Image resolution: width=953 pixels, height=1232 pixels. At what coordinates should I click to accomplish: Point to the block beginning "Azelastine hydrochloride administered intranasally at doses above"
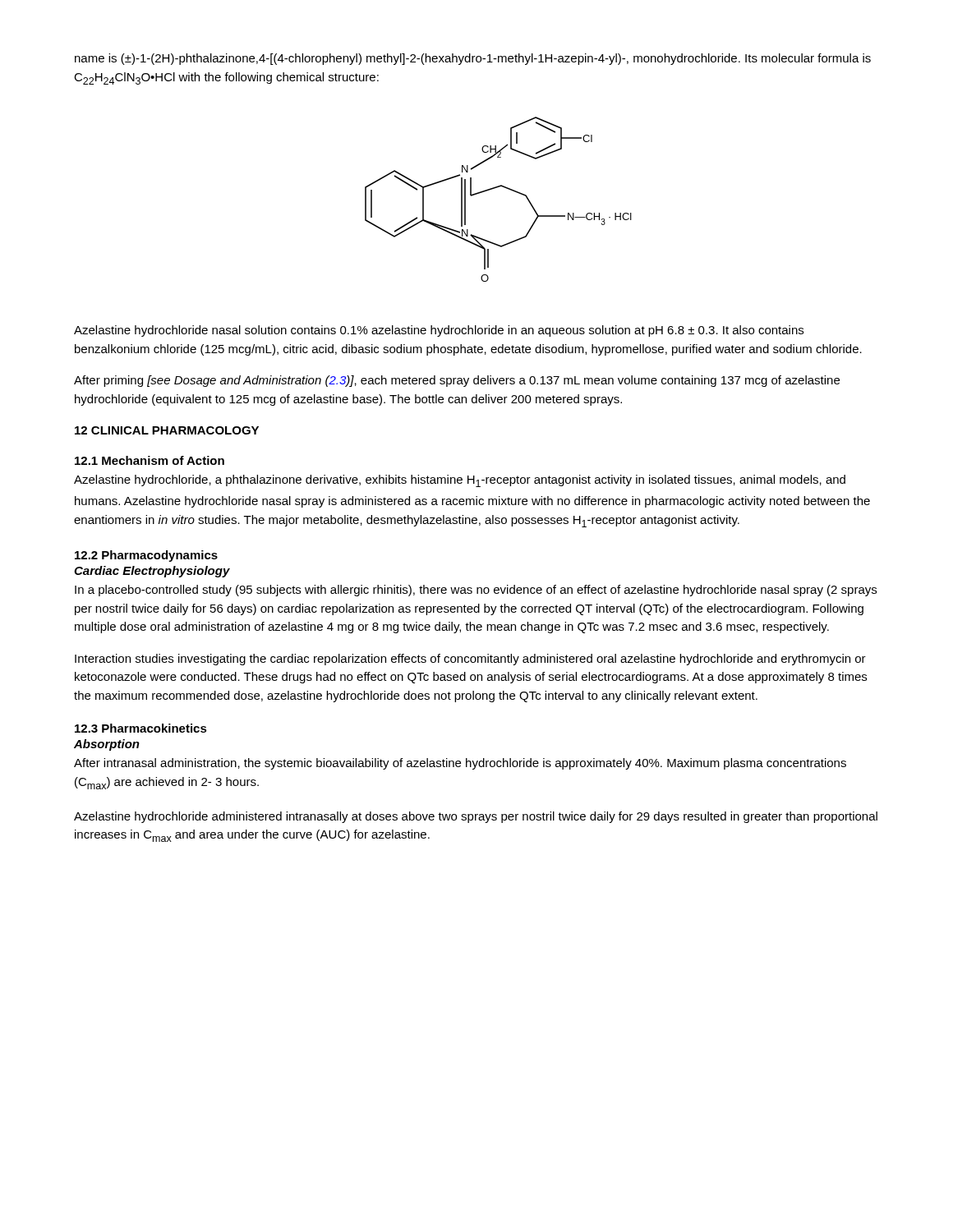[x=476, y=826]
